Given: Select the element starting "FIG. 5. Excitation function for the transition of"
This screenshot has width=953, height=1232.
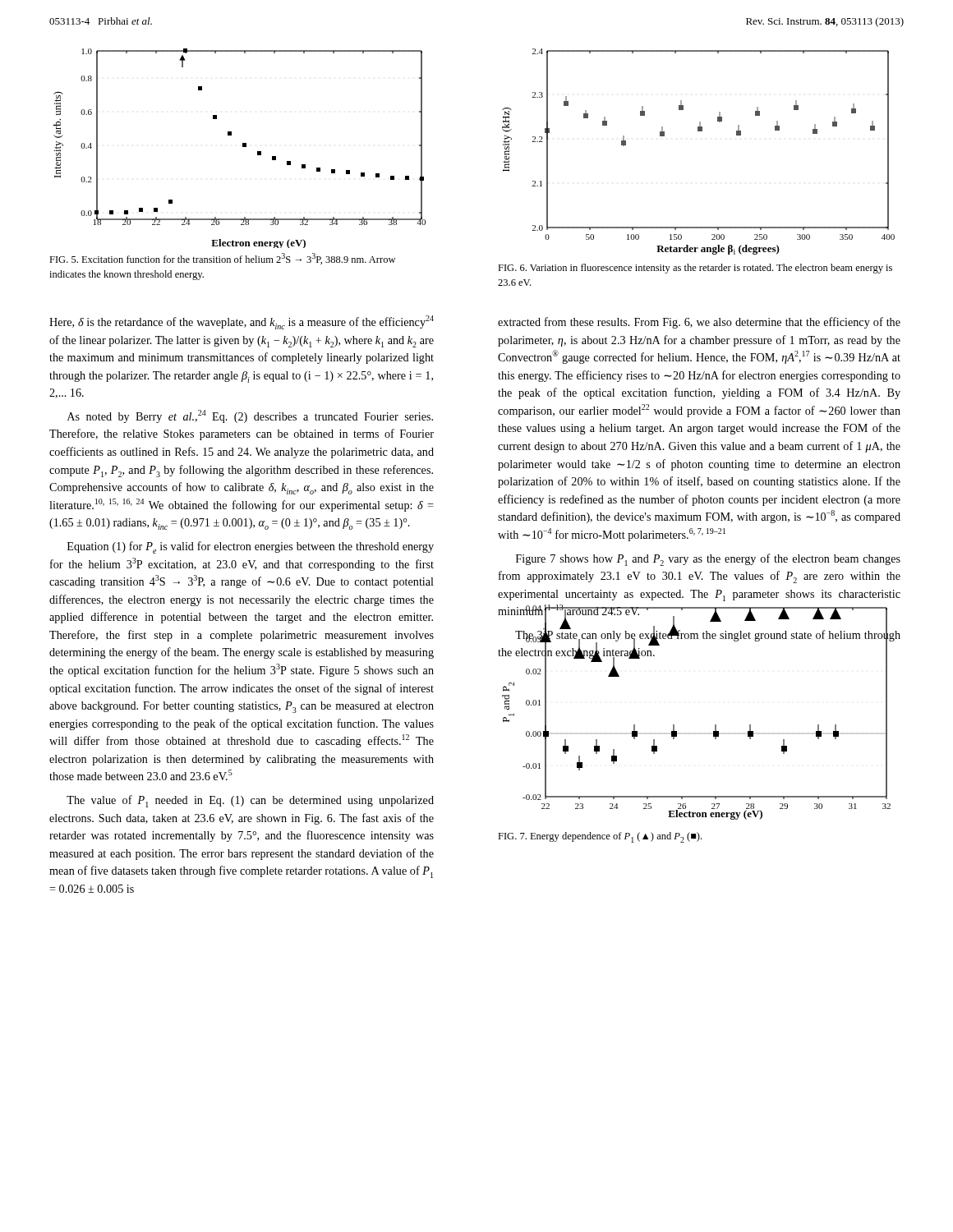Looking at the screenshot, I should [222, 266].
